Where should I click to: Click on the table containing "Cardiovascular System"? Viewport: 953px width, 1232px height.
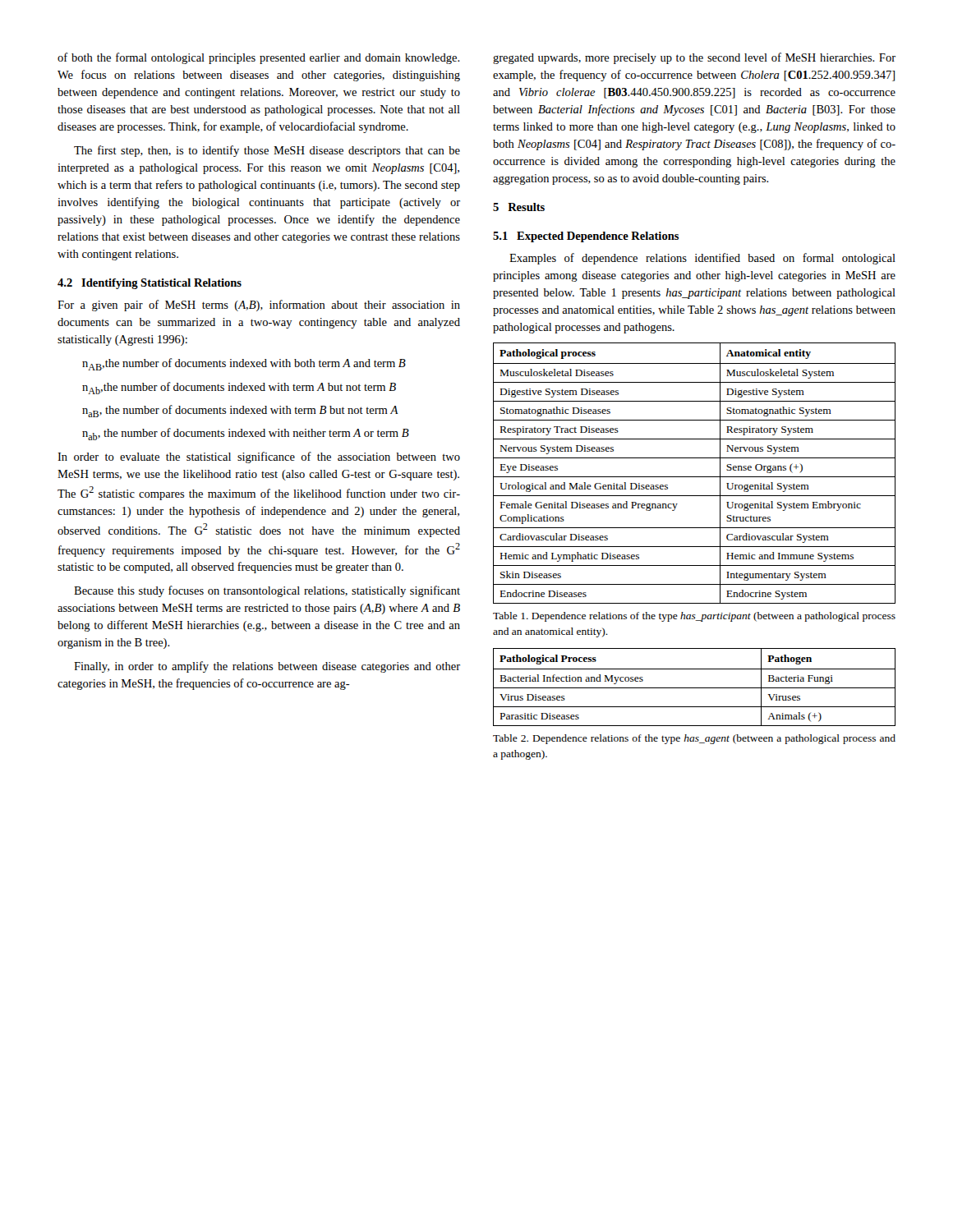[694, 473]
